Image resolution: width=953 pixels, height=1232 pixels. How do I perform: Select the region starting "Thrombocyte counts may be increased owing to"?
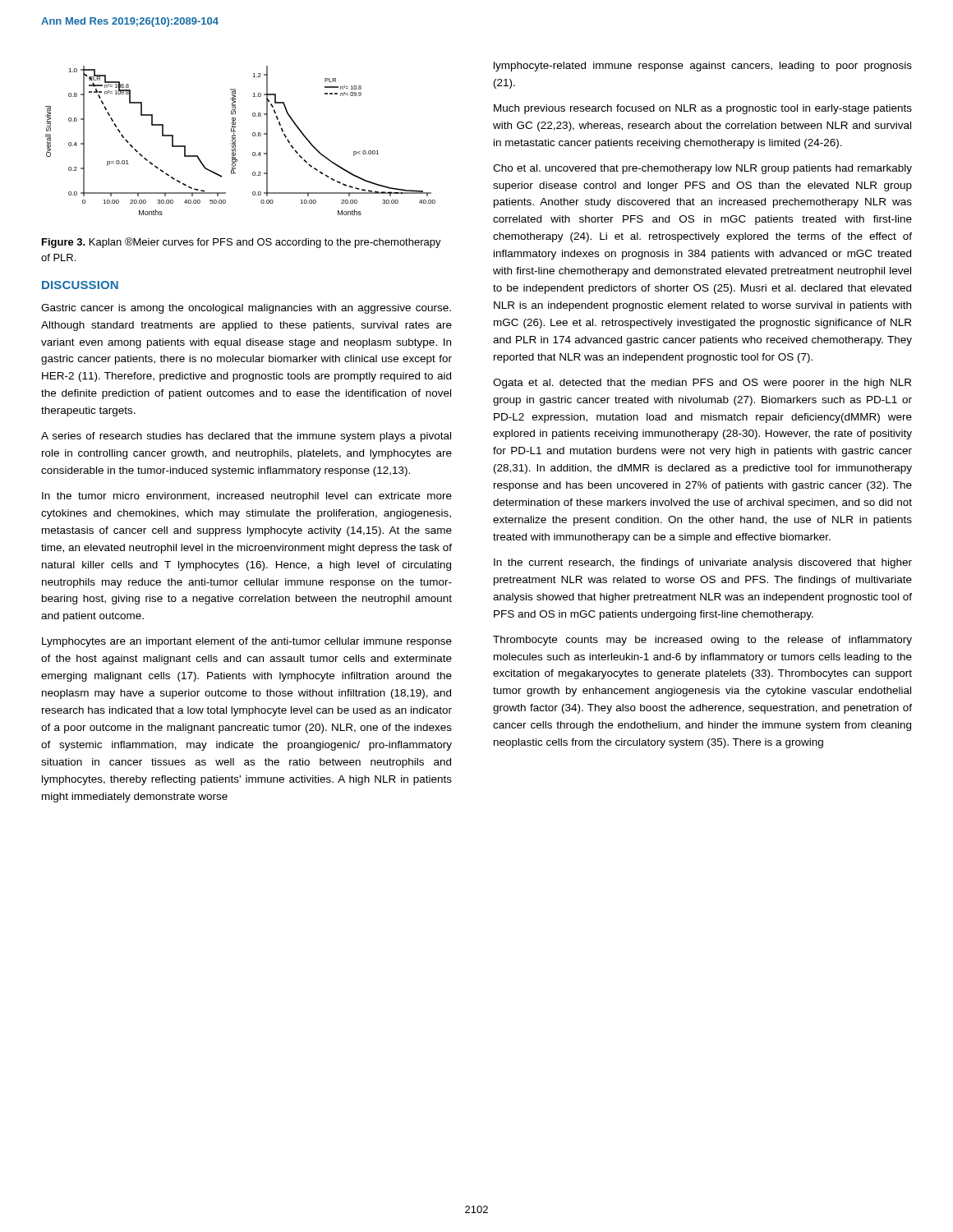(x=702, y=691)
